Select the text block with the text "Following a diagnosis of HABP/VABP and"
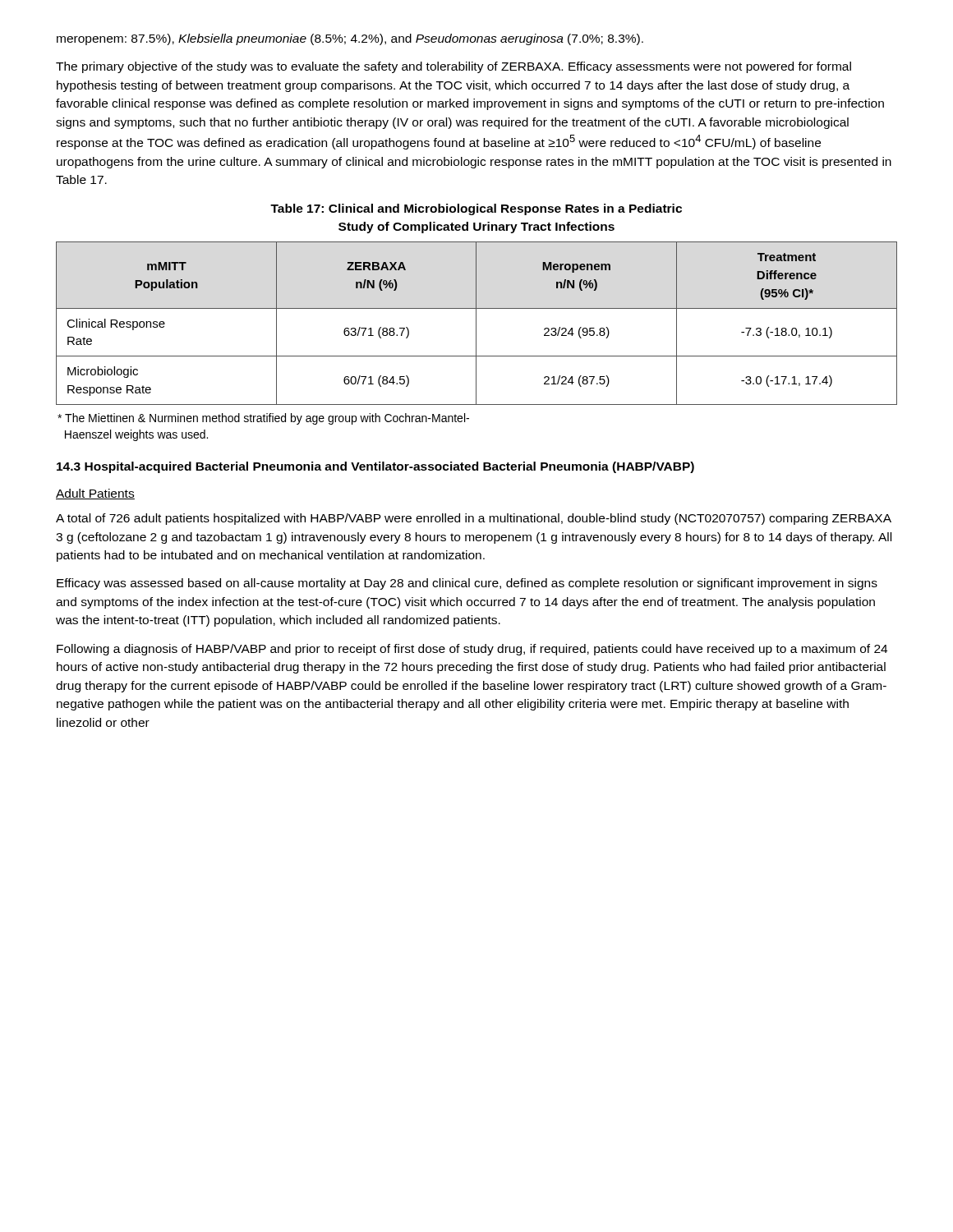The image size is (953, 1232). pos(472,685)
